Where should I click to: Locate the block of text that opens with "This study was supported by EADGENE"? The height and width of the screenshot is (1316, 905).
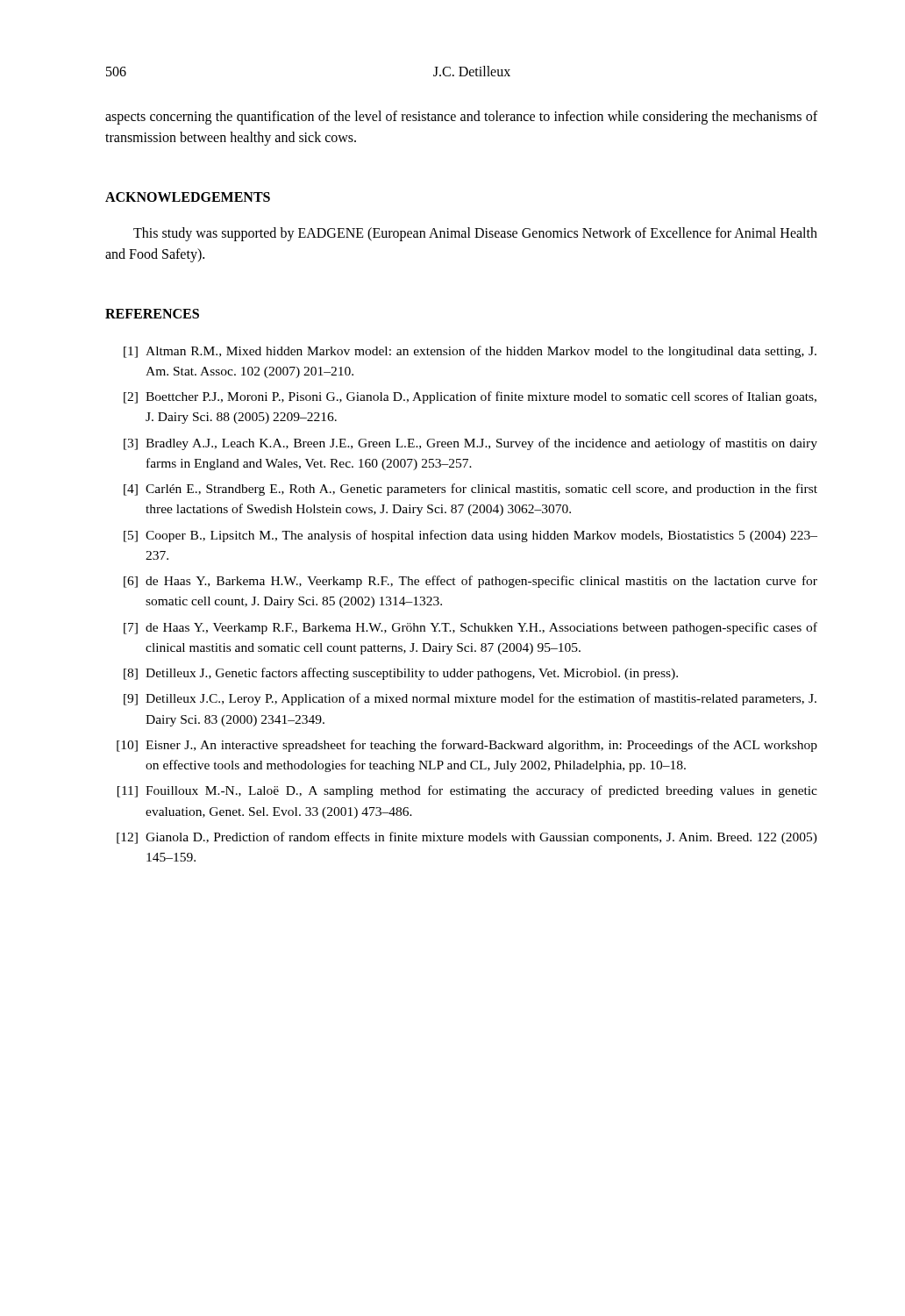pos(461,244)
